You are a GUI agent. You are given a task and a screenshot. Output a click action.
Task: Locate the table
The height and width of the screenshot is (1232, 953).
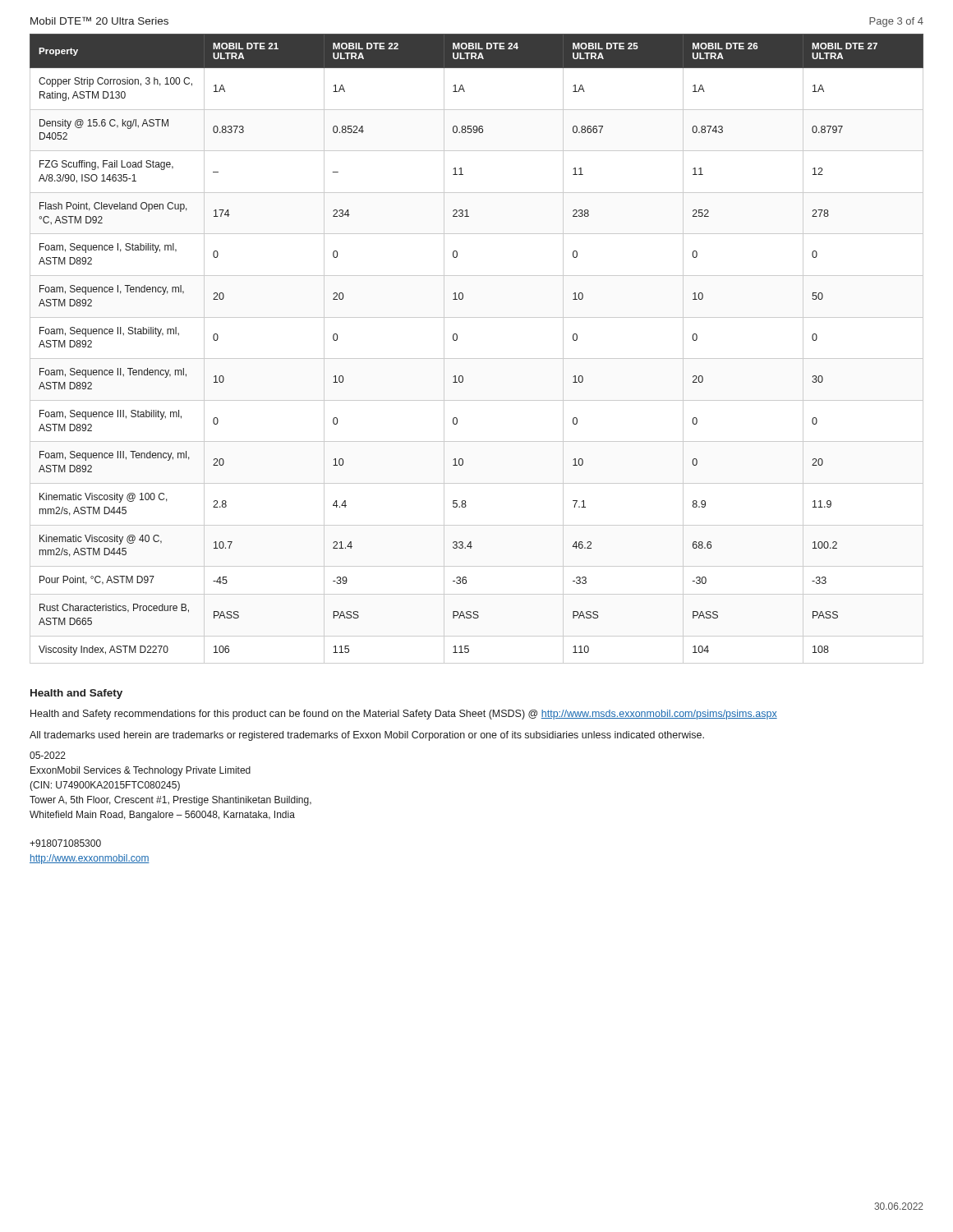(x=476, y=349)
